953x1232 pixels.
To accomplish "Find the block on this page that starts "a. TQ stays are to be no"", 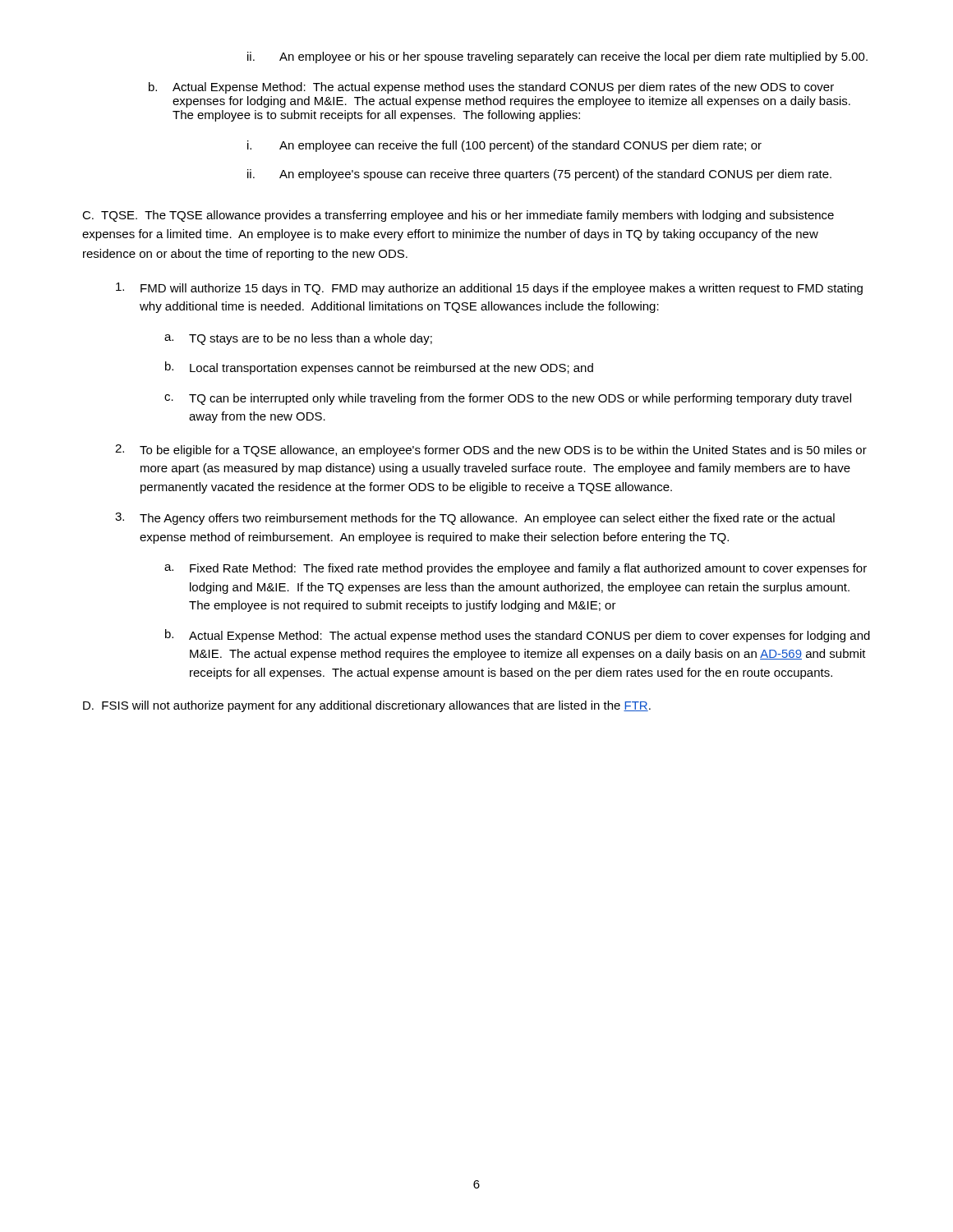I will (x=298, y=339).
